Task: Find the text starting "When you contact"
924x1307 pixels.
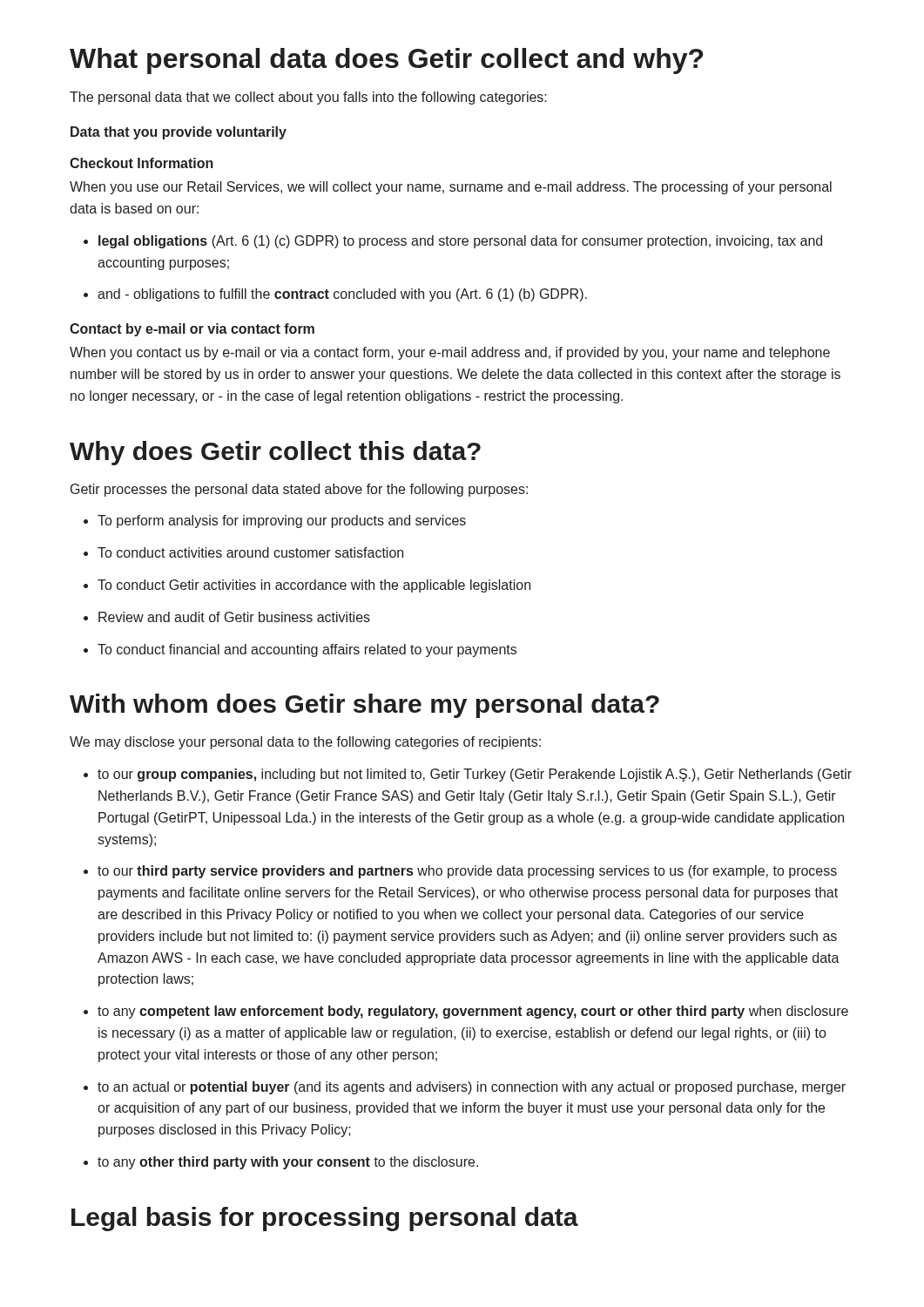Action: (462, 375)
